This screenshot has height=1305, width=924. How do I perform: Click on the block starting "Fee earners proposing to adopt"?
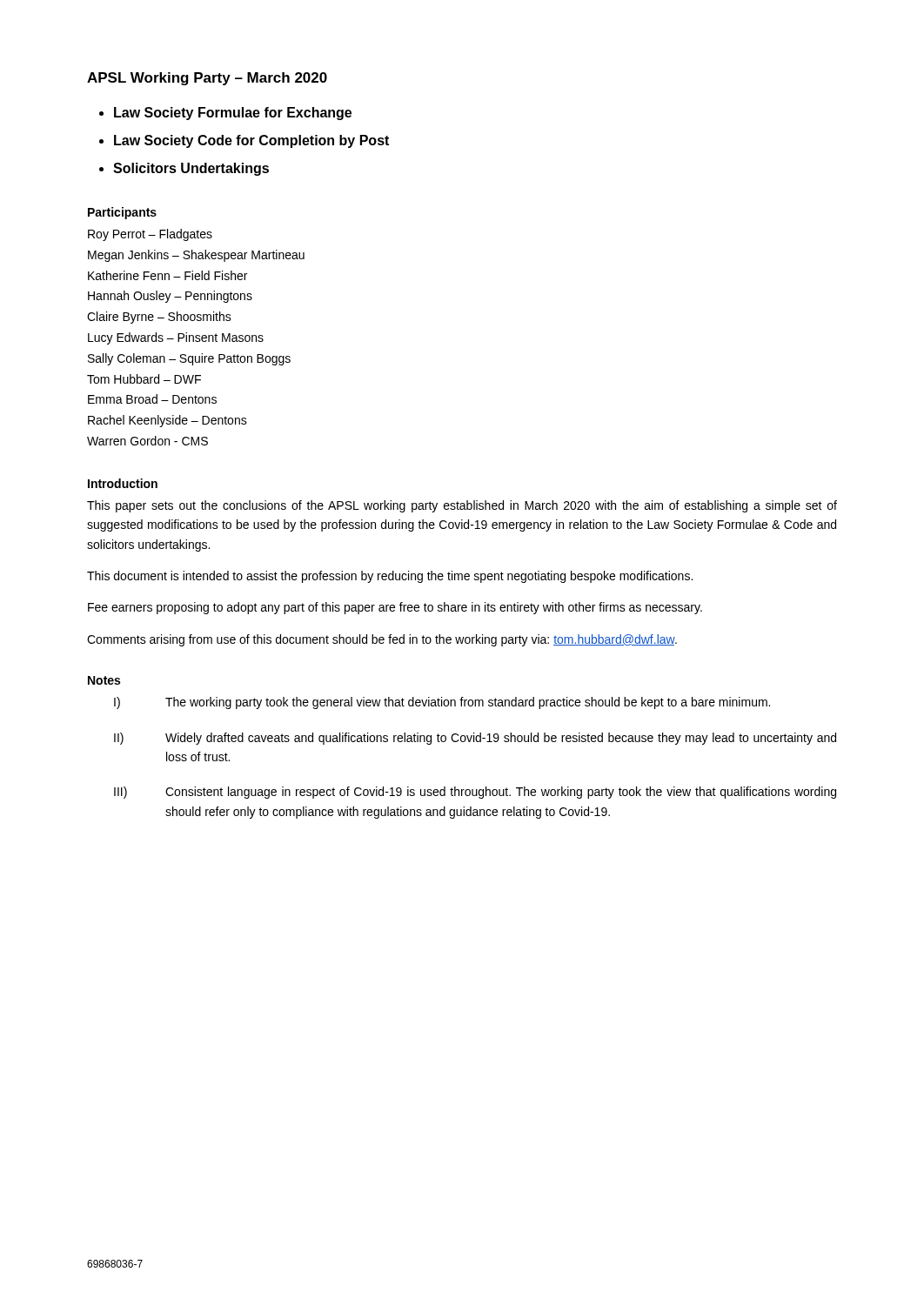pos(395,608)
